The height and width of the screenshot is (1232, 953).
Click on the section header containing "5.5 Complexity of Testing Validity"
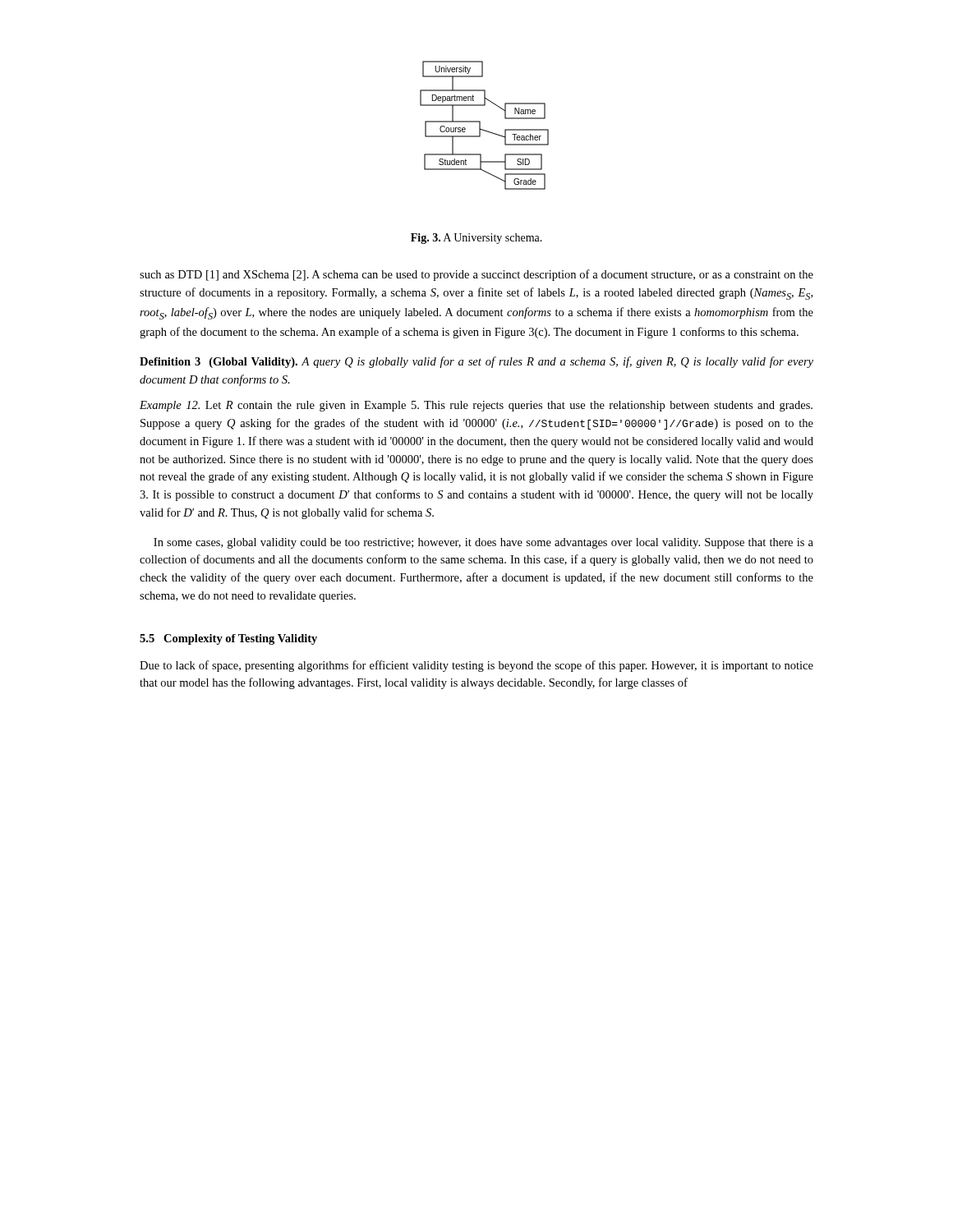point(229,638)
